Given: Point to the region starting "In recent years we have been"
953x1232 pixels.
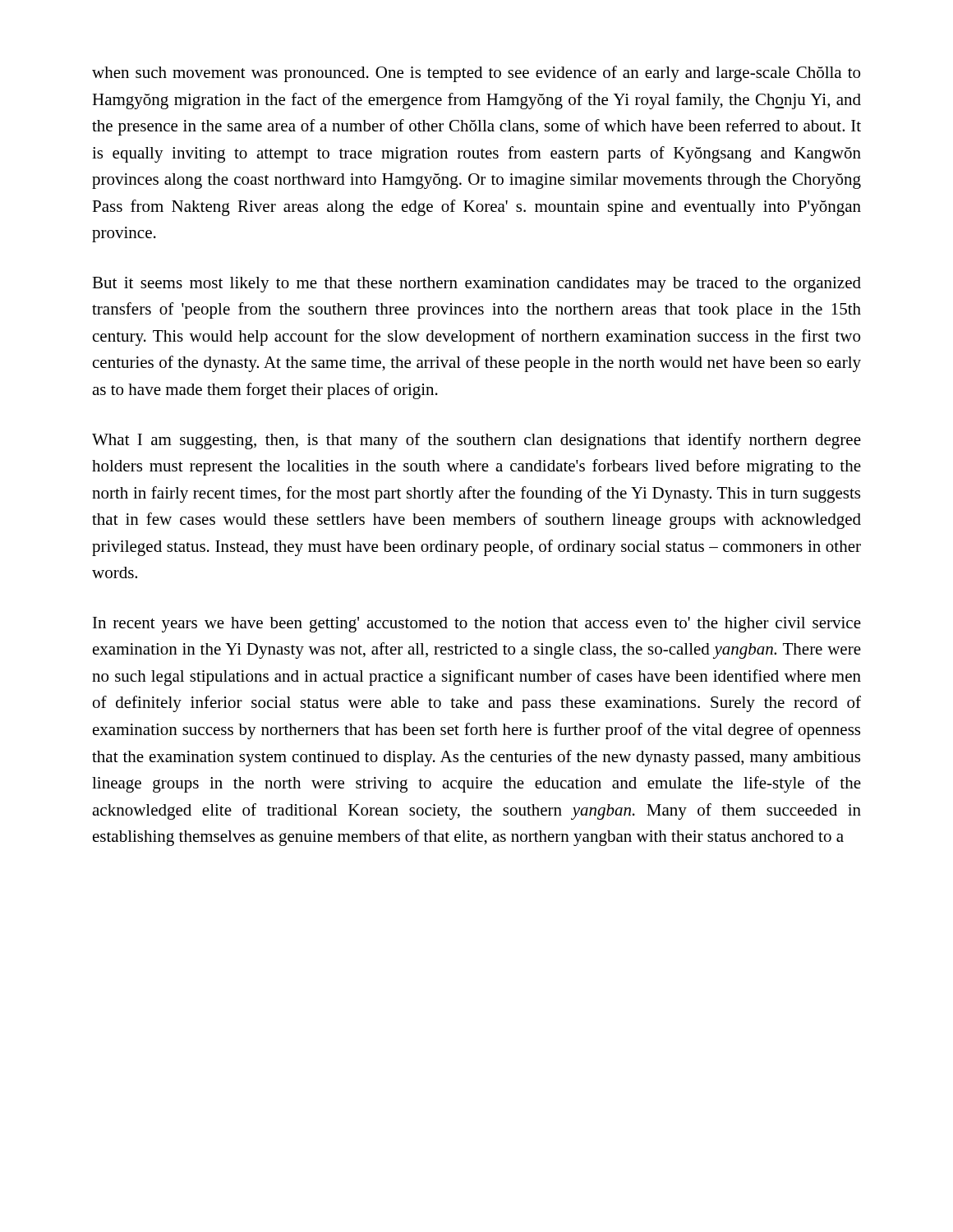Looking at the screenshot, I should pyautogui.click(x=476, y=730).
